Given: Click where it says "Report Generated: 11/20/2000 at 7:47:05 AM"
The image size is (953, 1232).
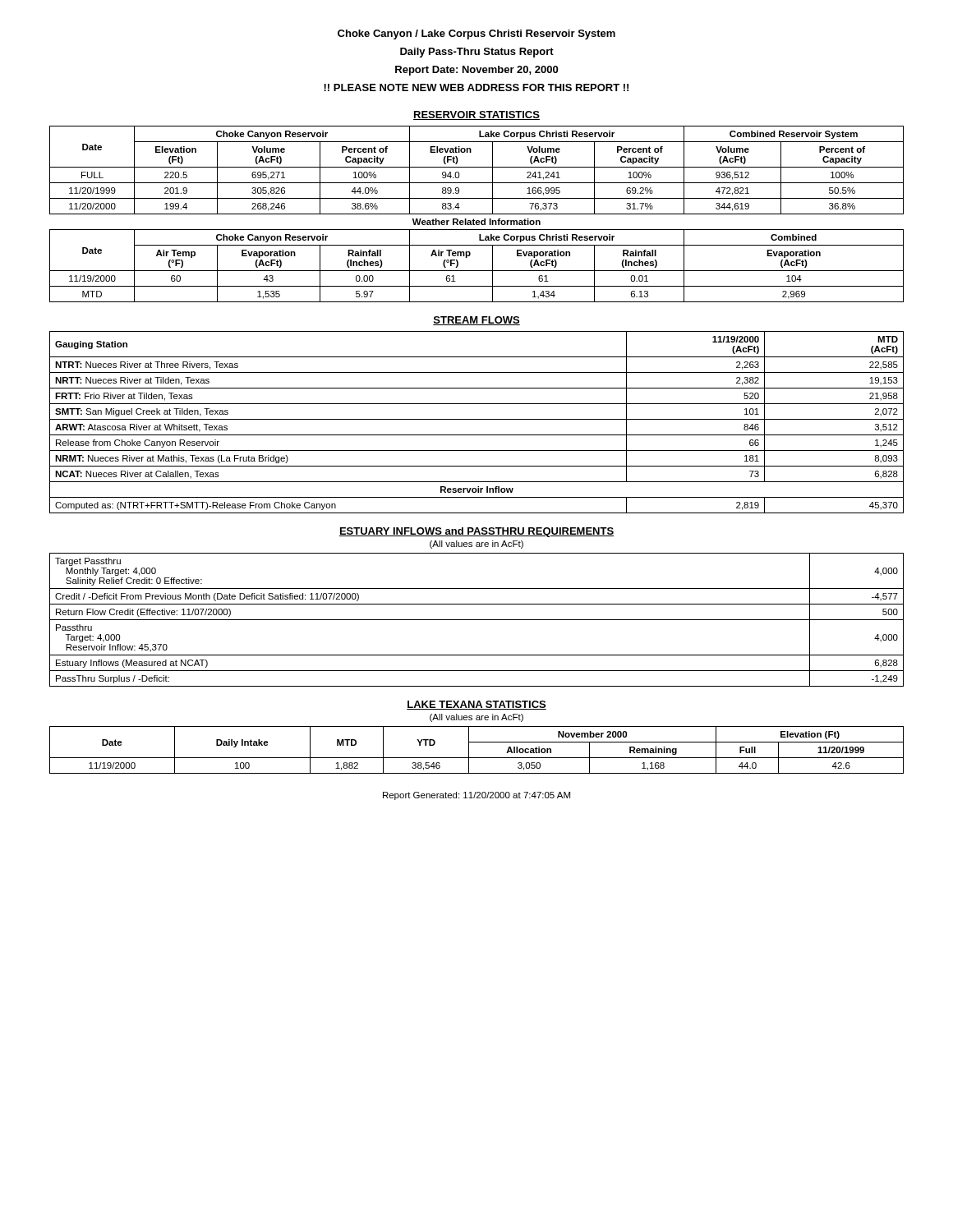Looking at the screenshot, I should (476, 795).
